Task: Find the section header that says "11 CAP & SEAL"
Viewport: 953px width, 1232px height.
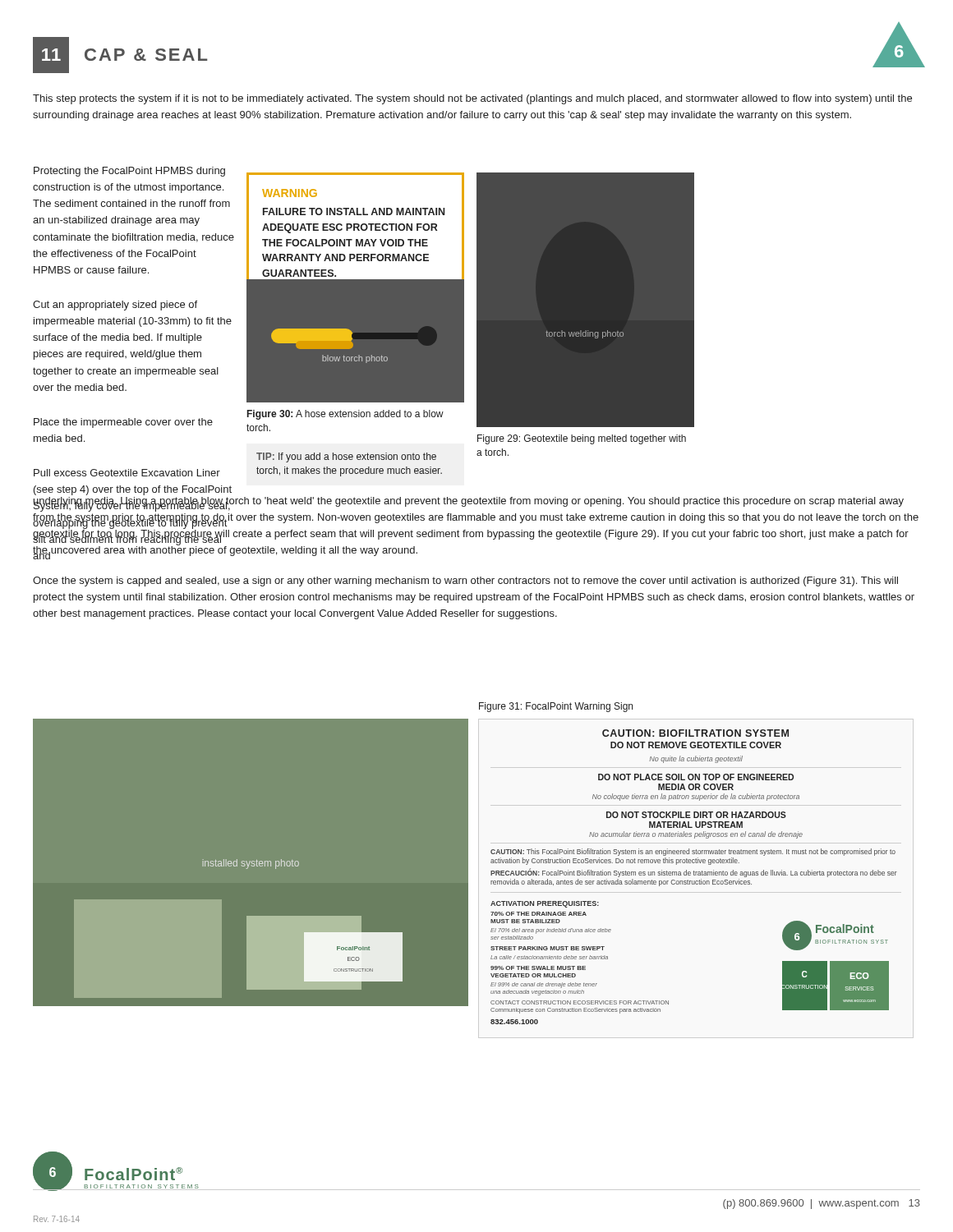Action: click(x=121, y=55)
